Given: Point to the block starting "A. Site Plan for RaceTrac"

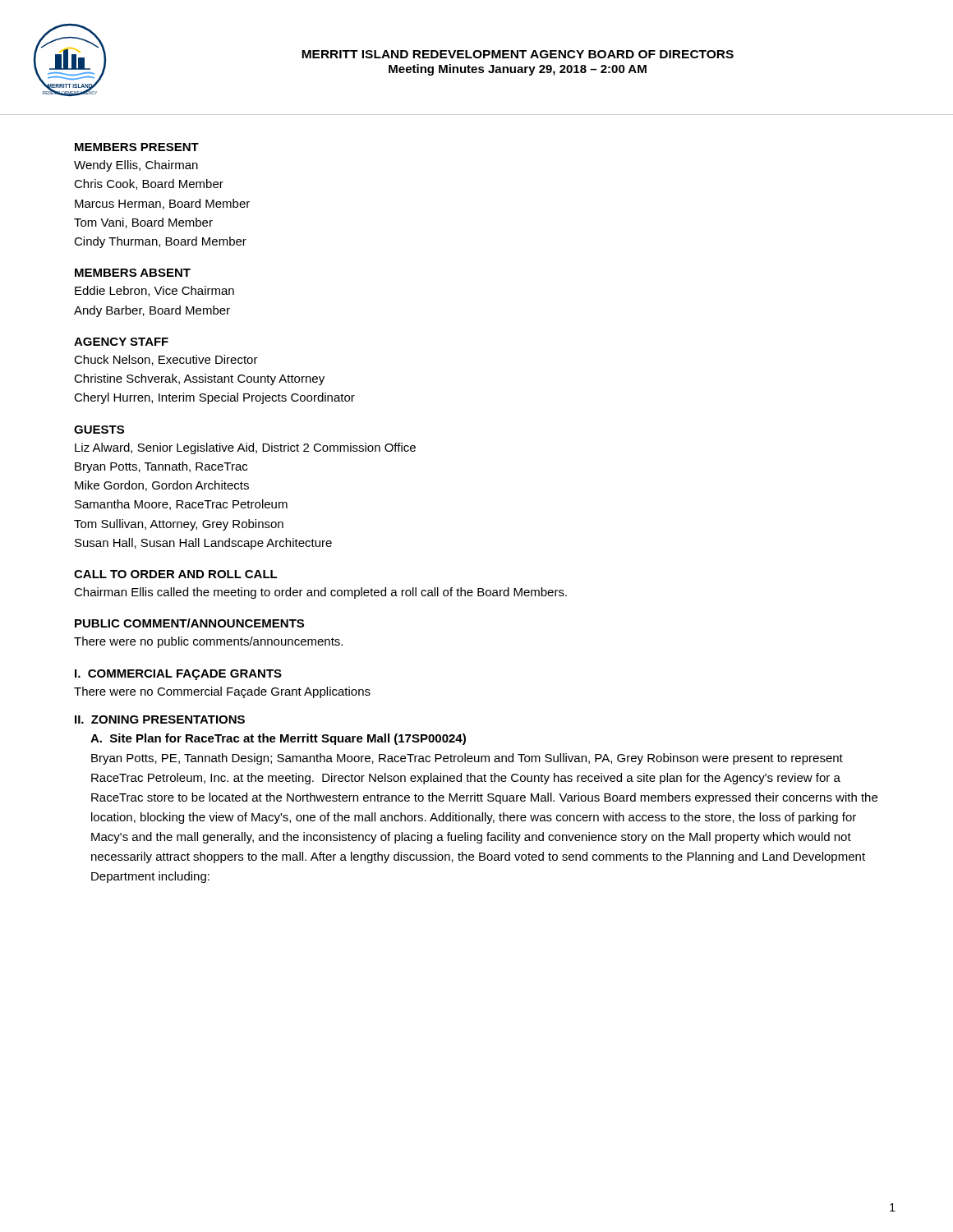Looking at the screenshot, I should tap(278, 738).
